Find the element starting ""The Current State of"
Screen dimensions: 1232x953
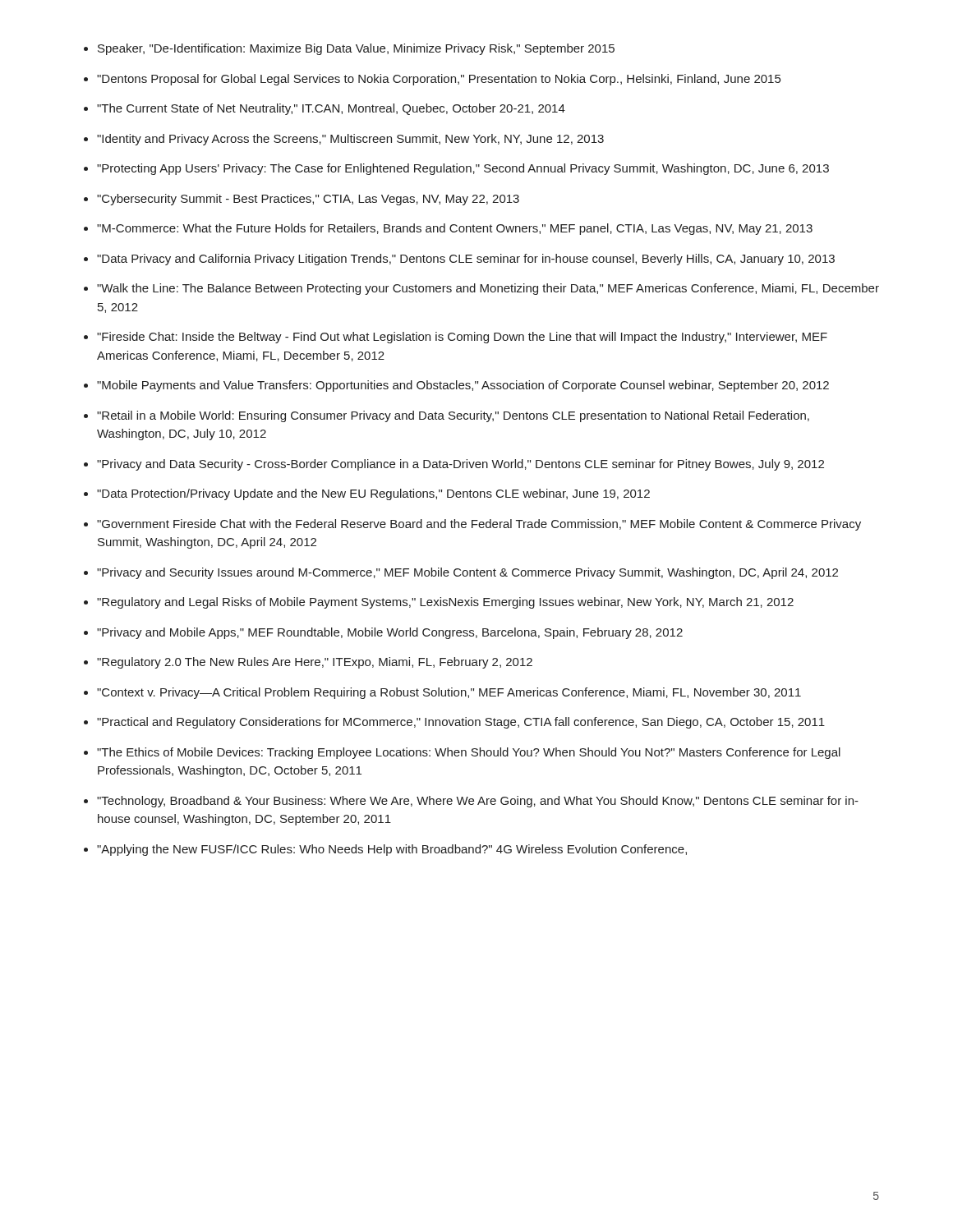click(331, 108)
